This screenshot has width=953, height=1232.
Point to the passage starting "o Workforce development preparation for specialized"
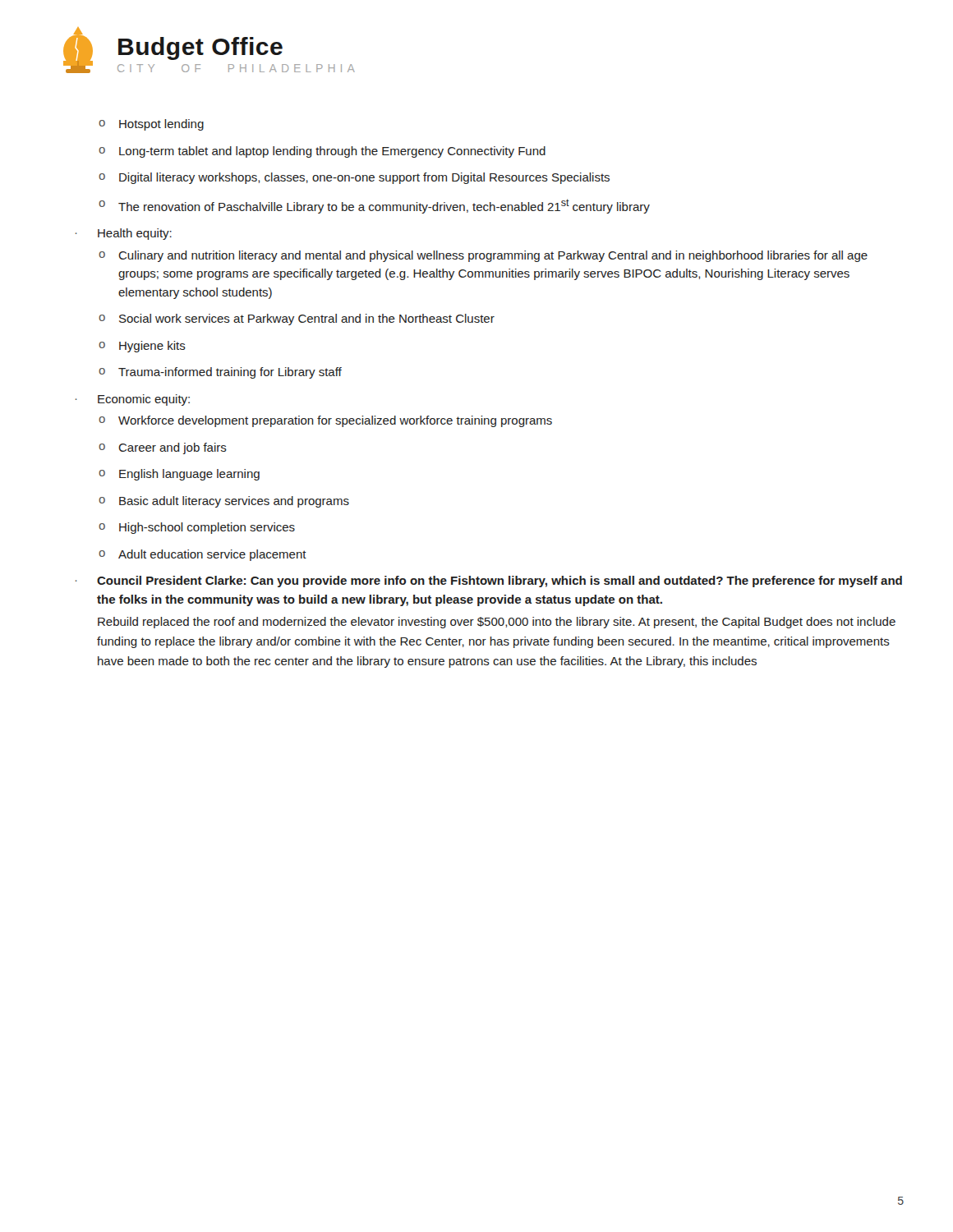[325, 421]
